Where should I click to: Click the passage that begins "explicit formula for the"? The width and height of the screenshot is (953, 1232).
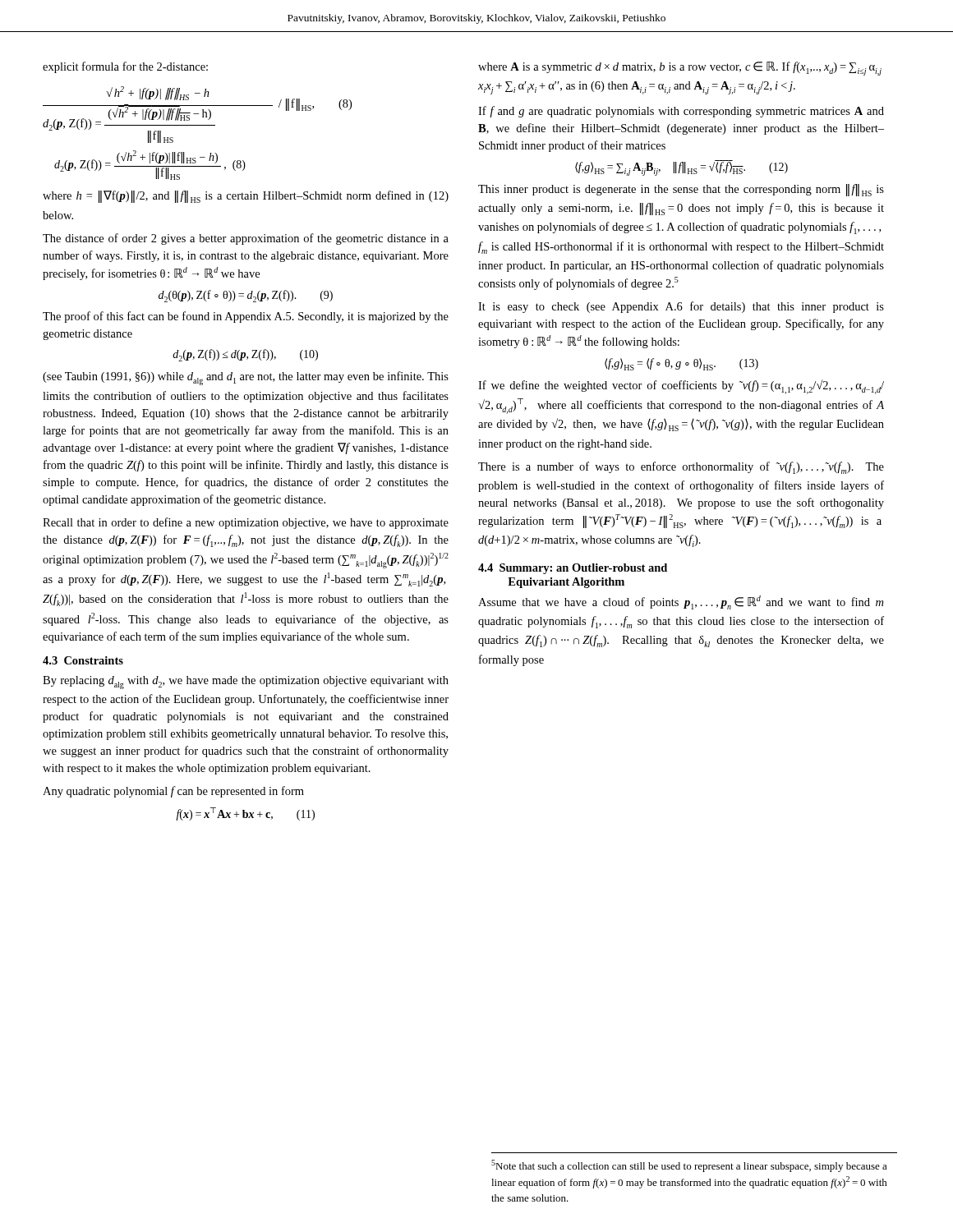(x=125, y=67)
